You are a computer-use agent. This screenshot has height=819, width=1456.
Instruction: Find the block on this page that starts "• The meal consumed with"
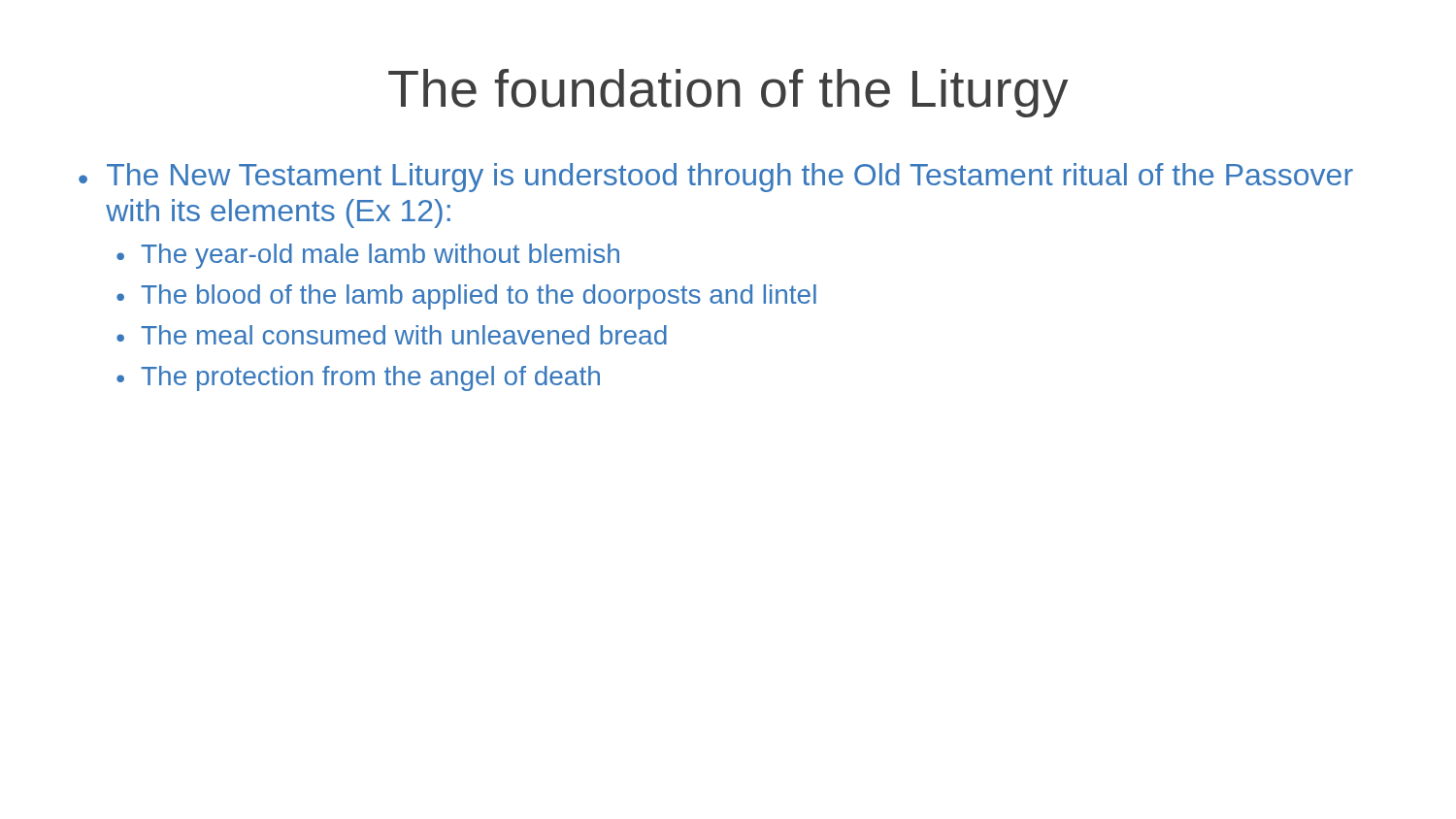(392, 337)
